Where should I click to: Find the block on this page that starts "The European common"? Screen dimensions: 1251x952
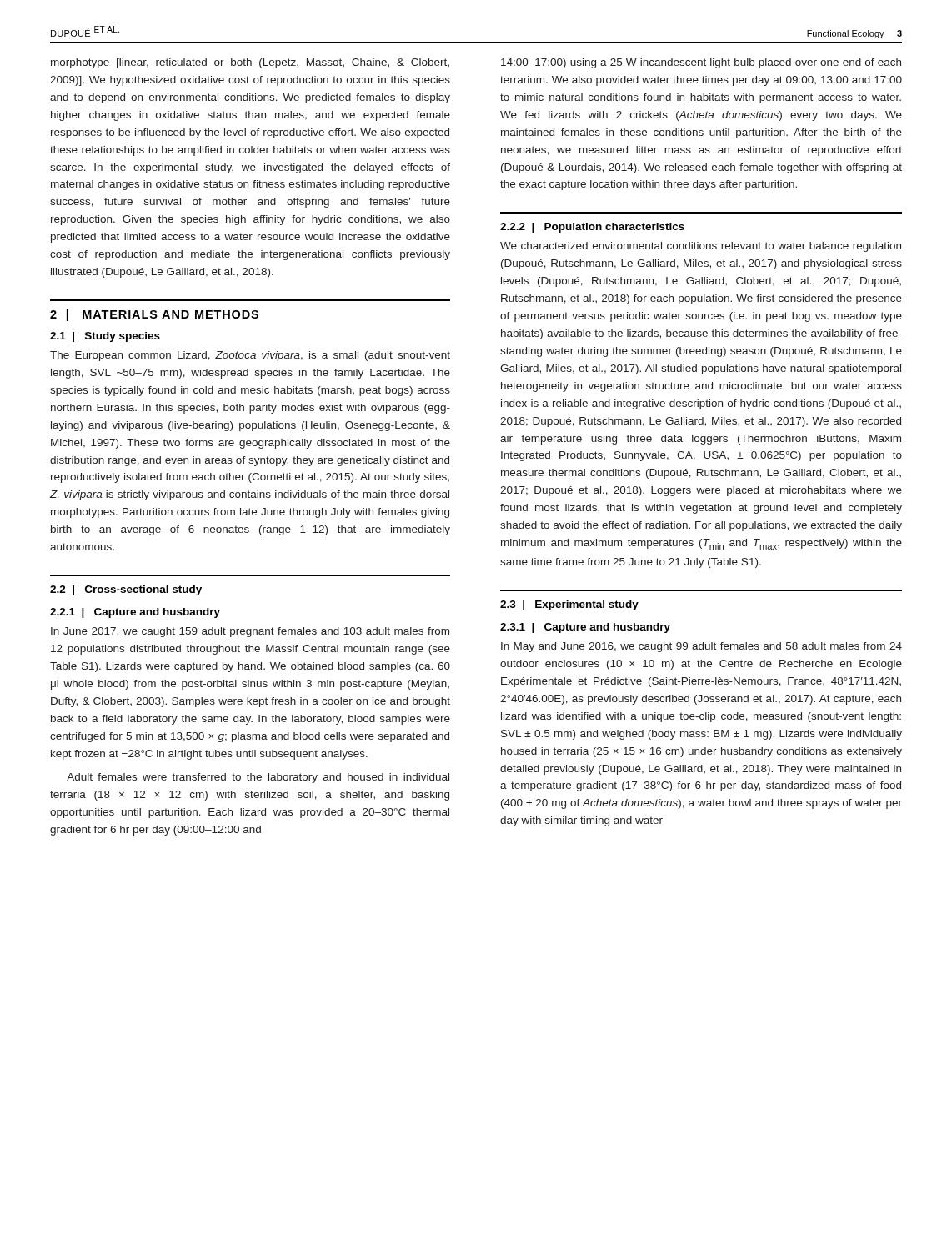click(x=250, y=452)
